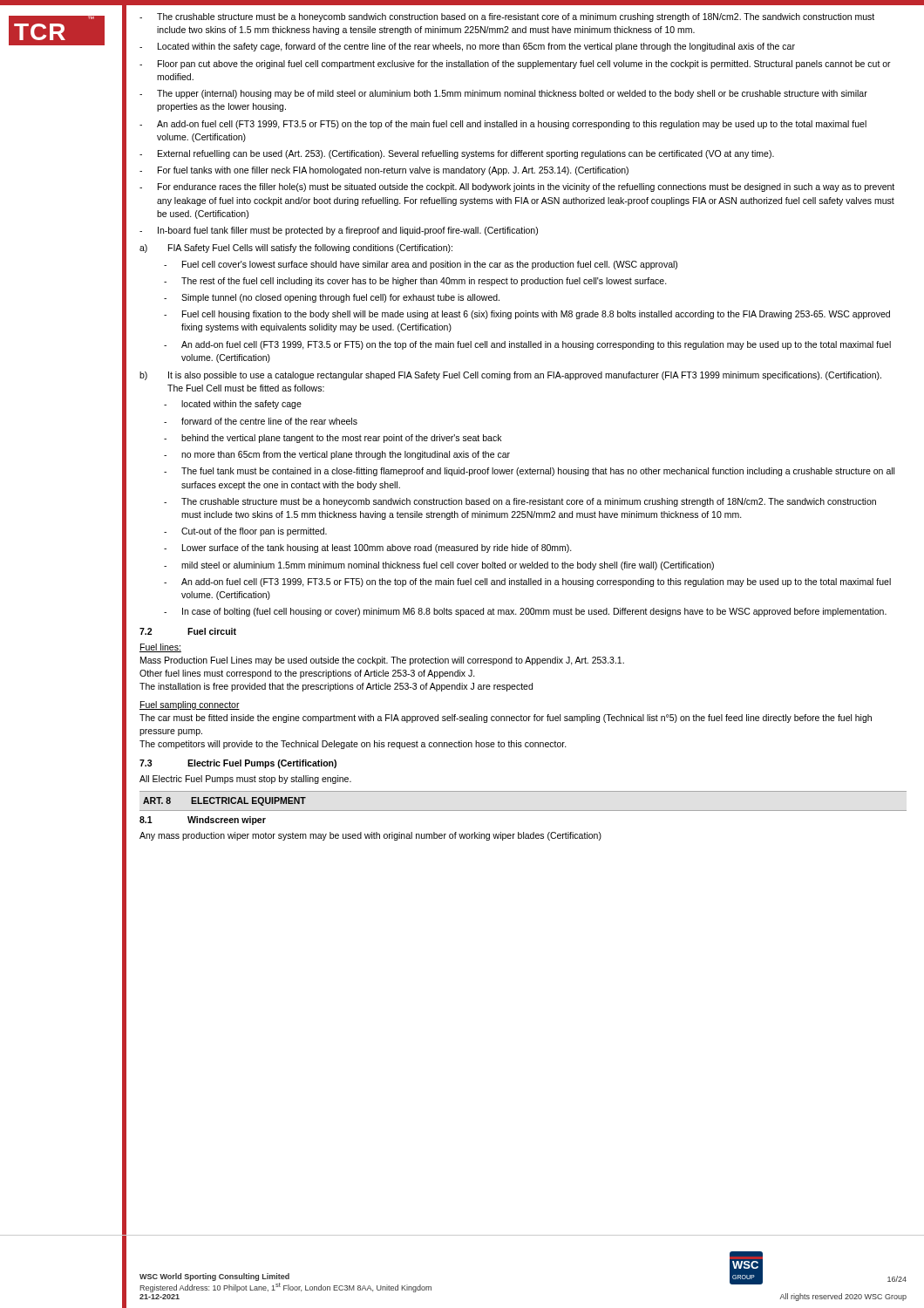Click on the element starting "- The rest of"
This screenshot has width=924, height=1308.
[x=531, y=281]
